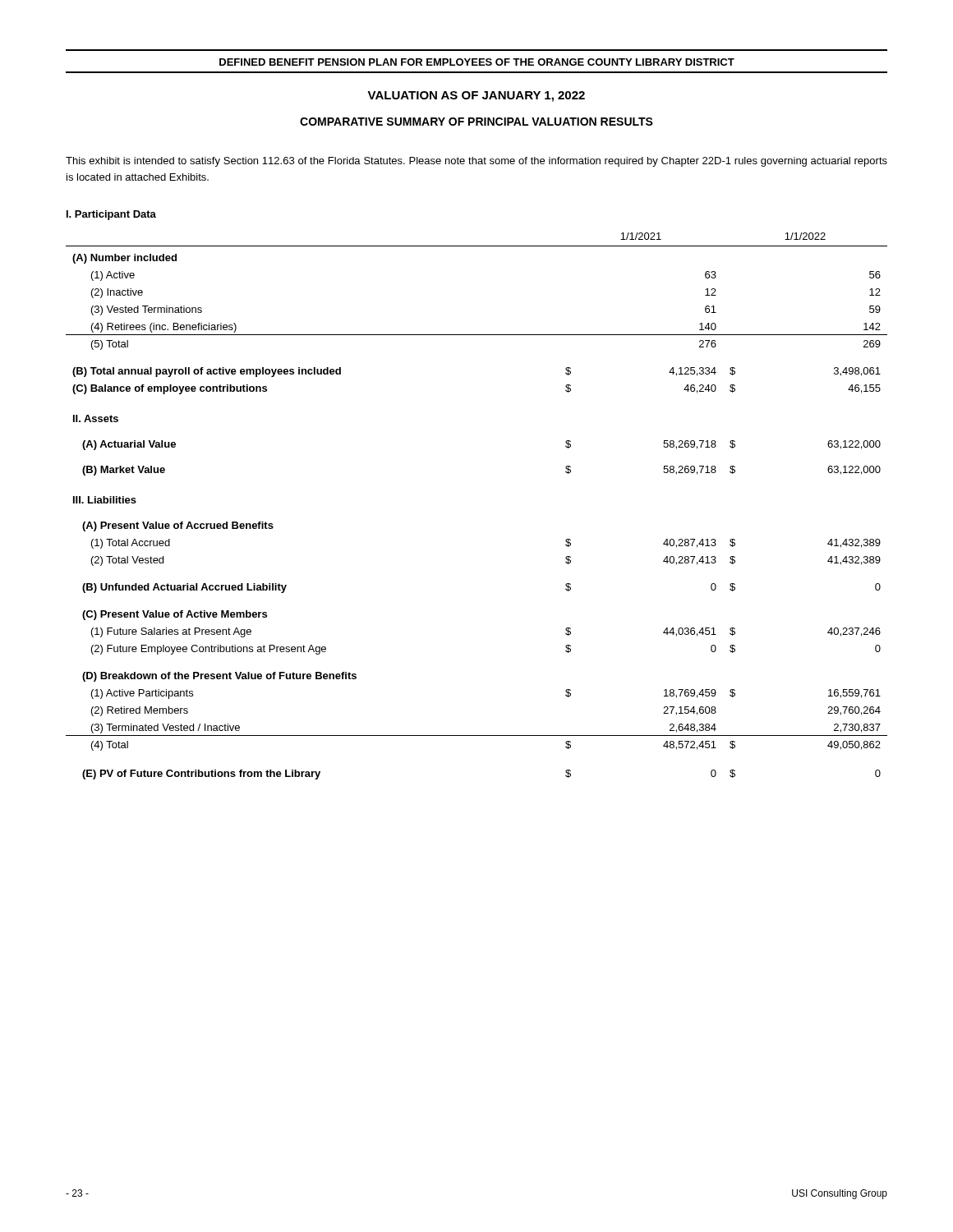953x1232 pixels.
Task: Where does it say "I. Participant Data"?
Action: pos(111,214)
